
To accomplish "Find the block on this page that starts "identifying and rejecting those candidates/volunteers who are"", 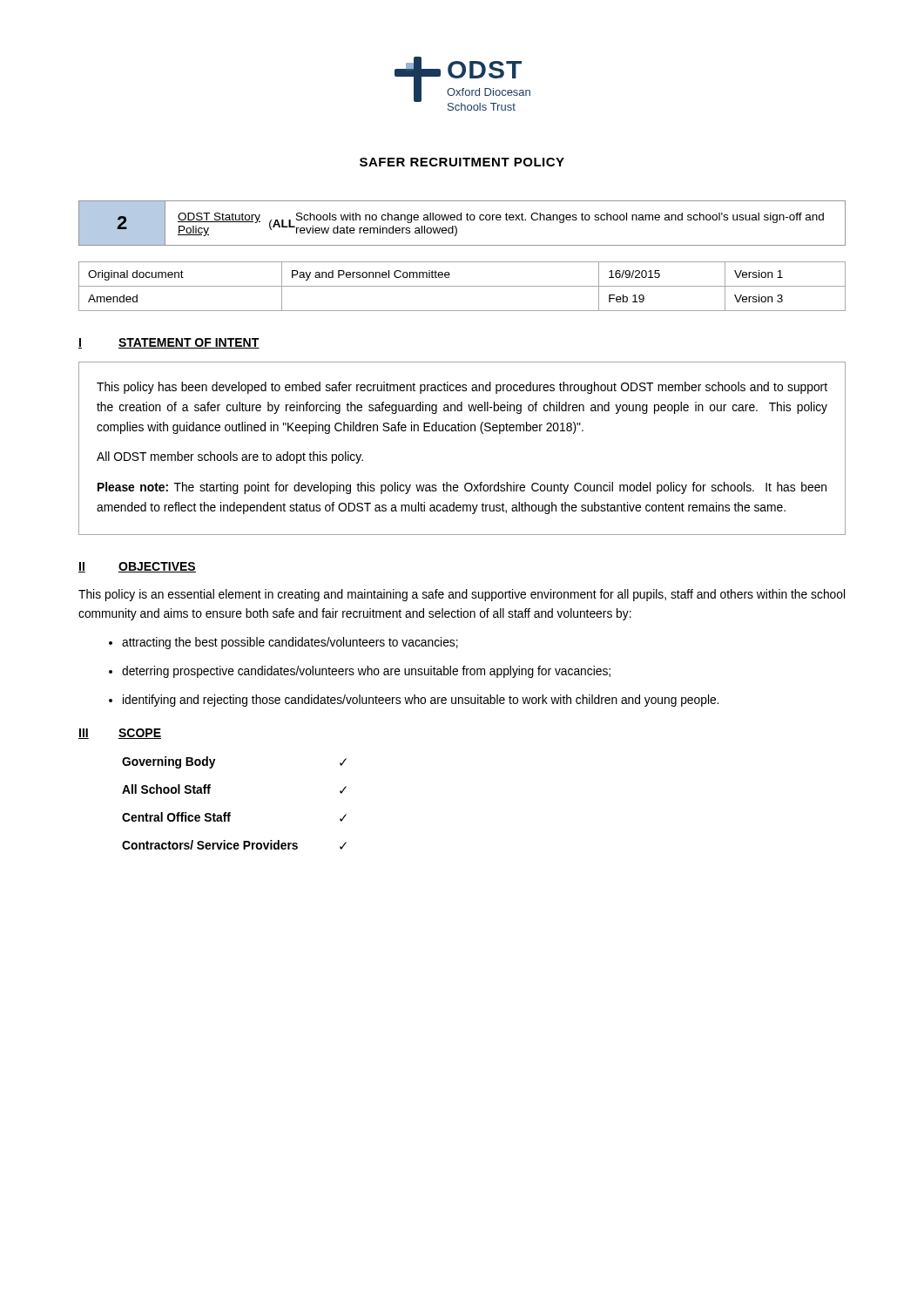I will point(472,700).
